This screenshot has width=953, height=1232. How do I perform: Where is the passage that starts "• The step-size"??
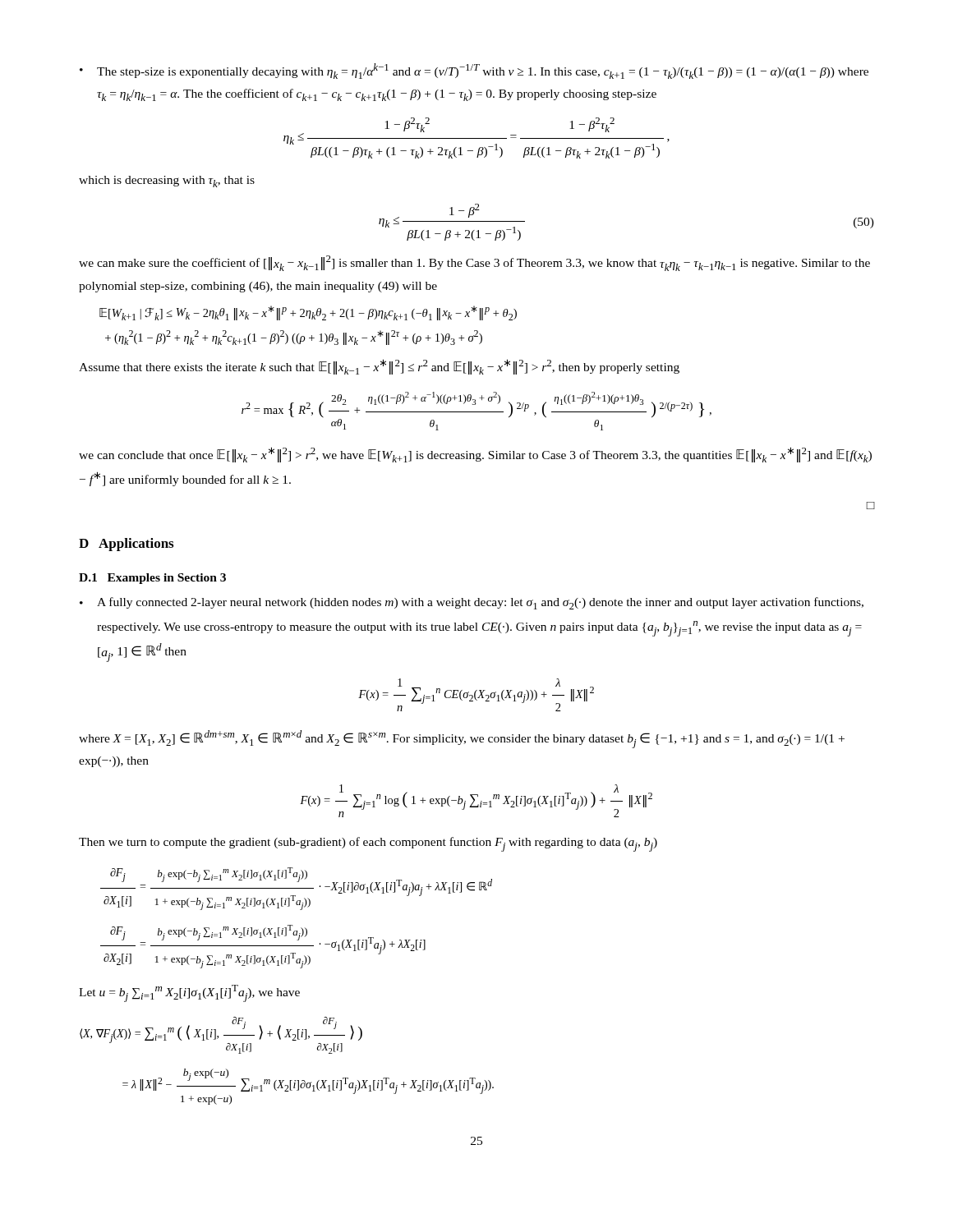click(x=476, y=83)
